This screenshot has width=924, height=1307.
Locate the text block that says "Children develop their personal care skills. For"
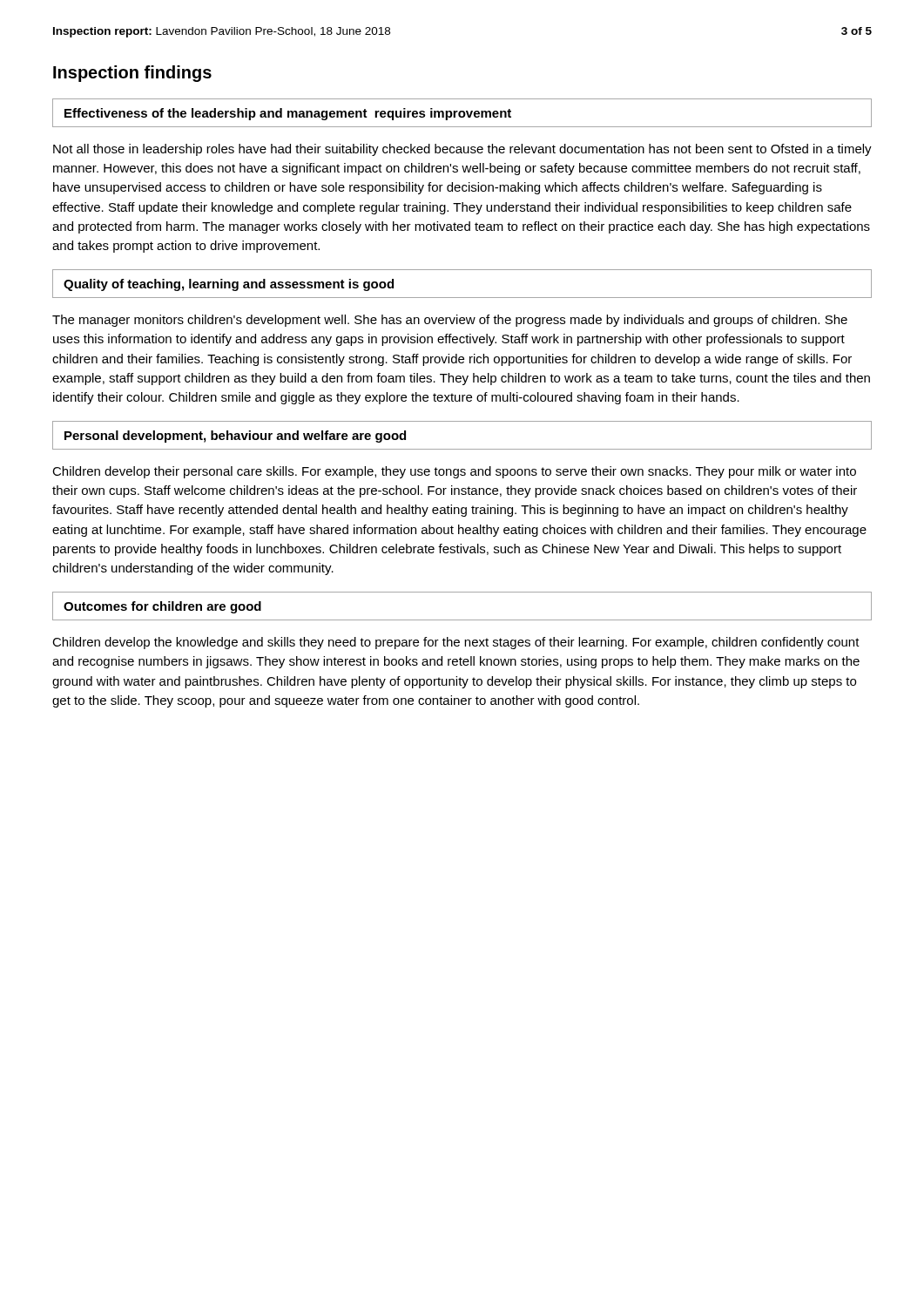(459, 519)
